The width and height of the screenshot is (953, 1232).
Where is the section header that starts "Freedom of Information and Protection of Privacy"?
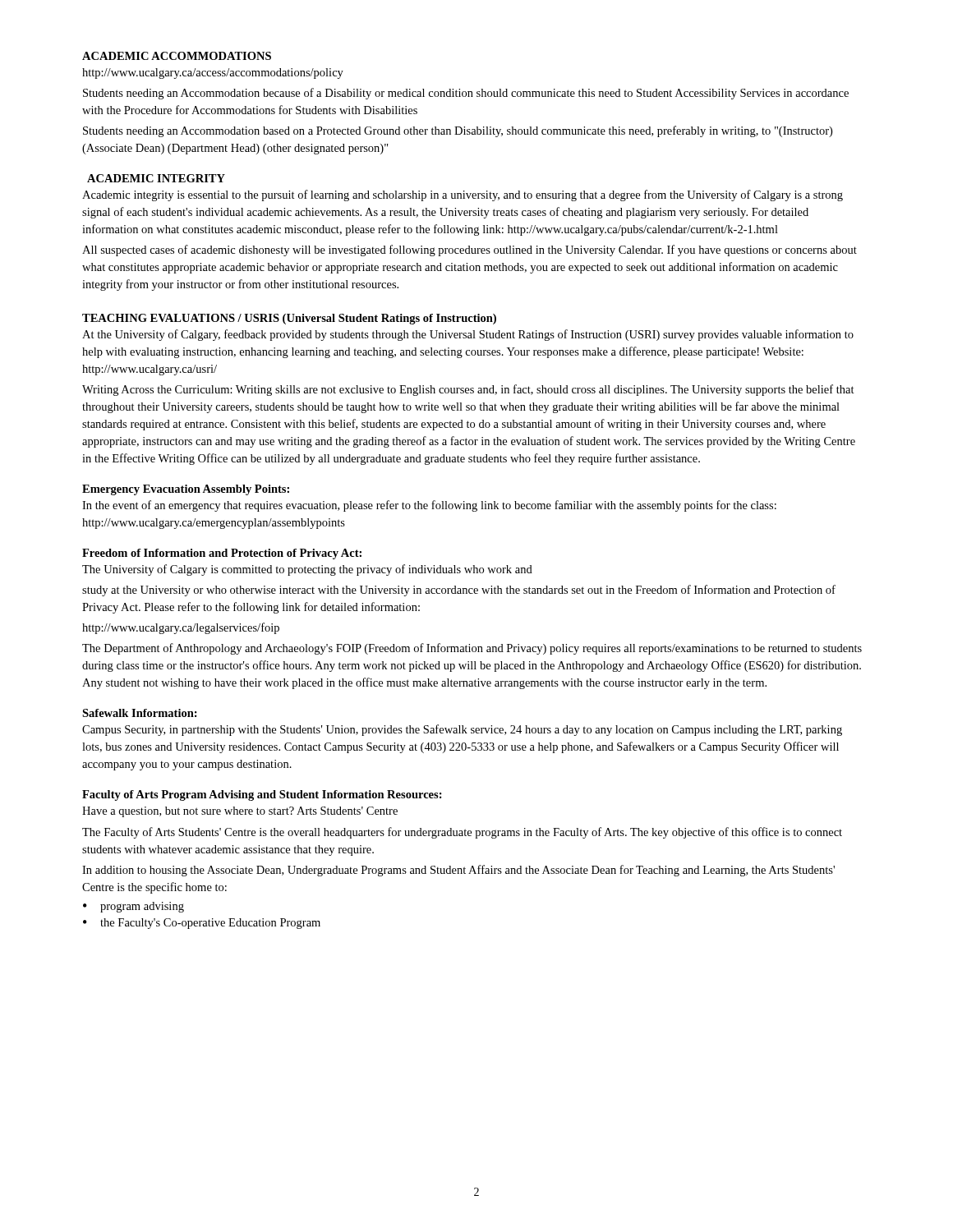point(222,553)
